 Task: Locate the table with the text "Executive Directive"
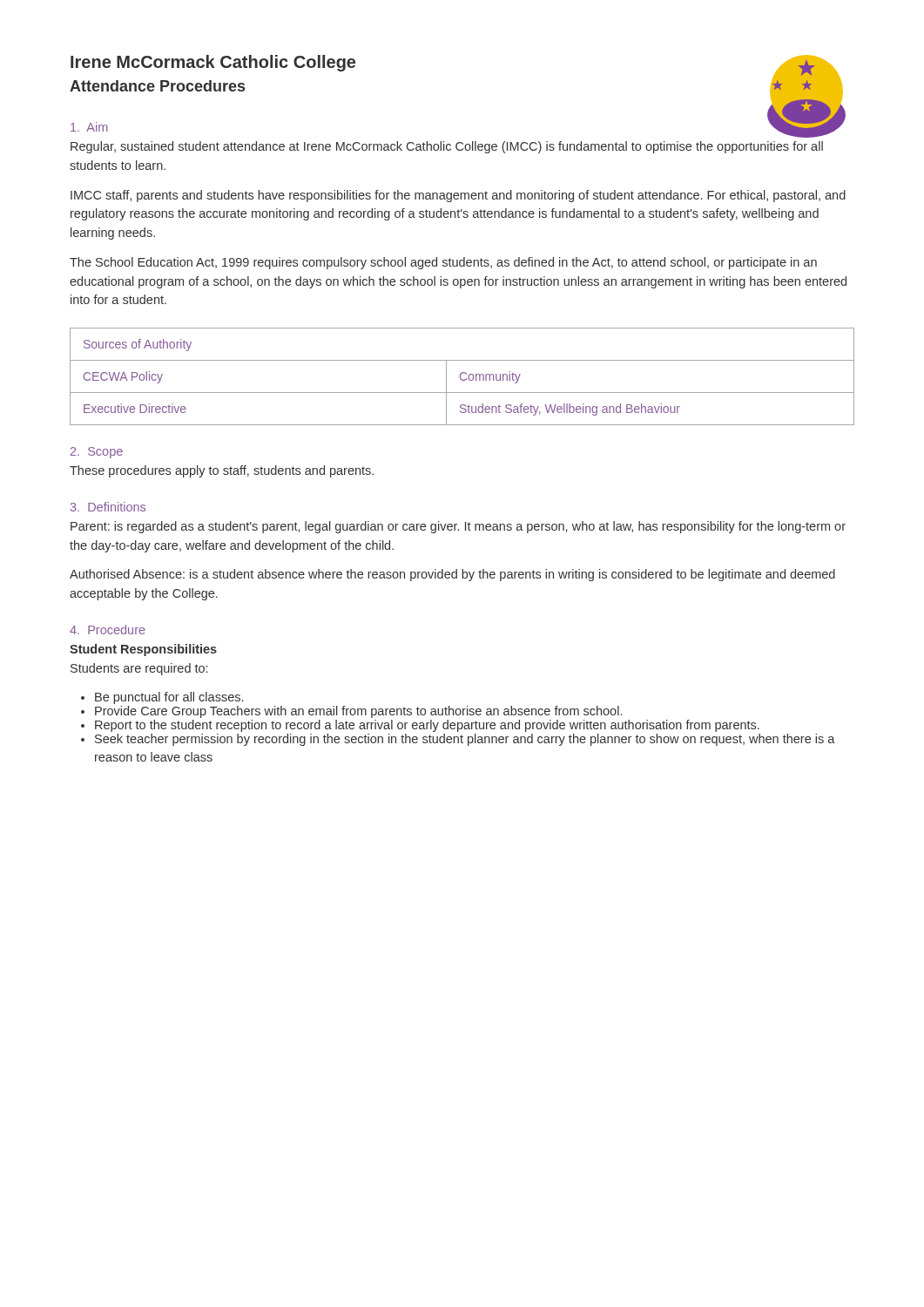pyautogui.click(x=462, y=376)
